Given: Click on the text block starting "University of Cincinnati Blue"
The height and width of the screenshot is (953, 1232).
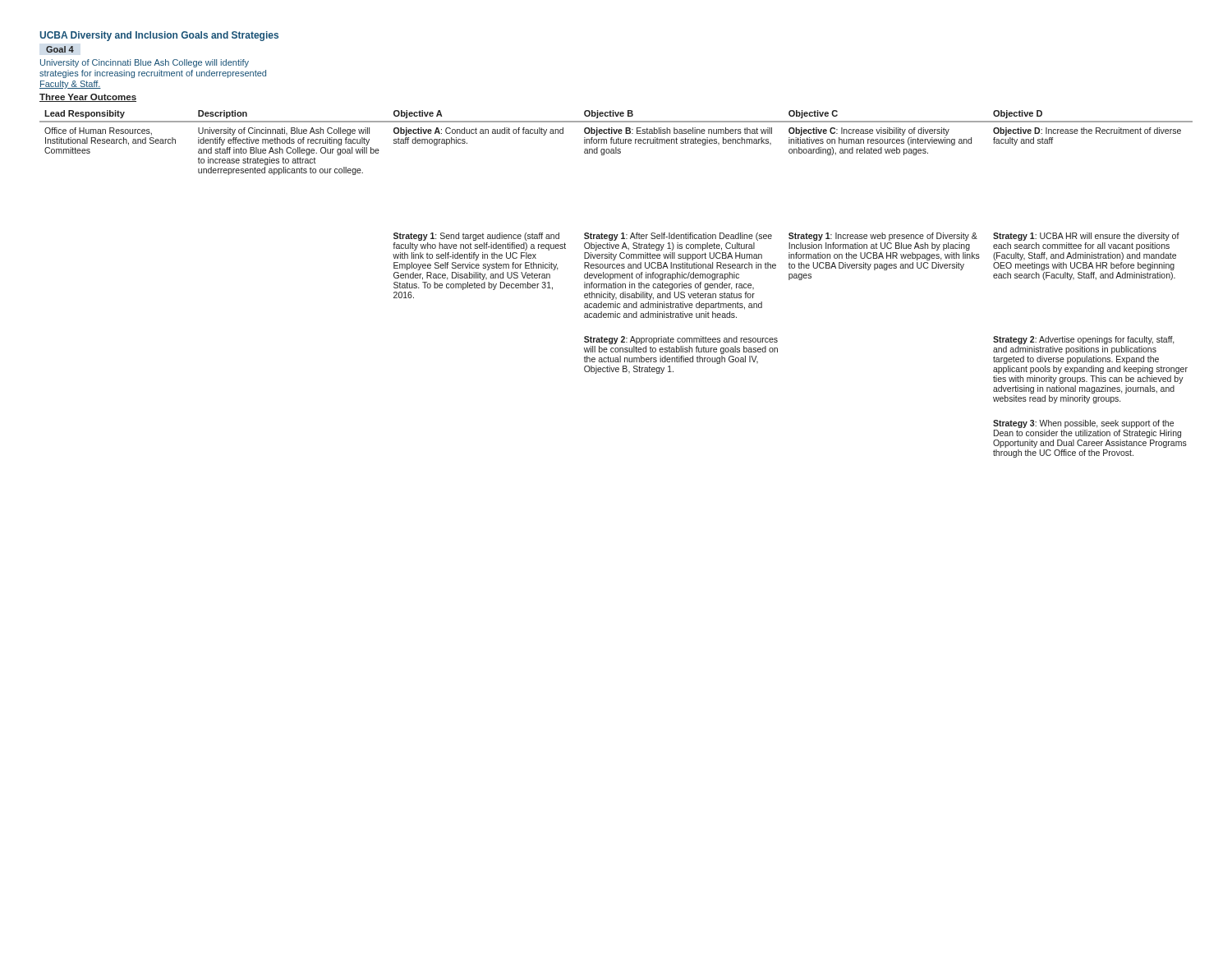Looking at the screenshot, I should (144, 62).
